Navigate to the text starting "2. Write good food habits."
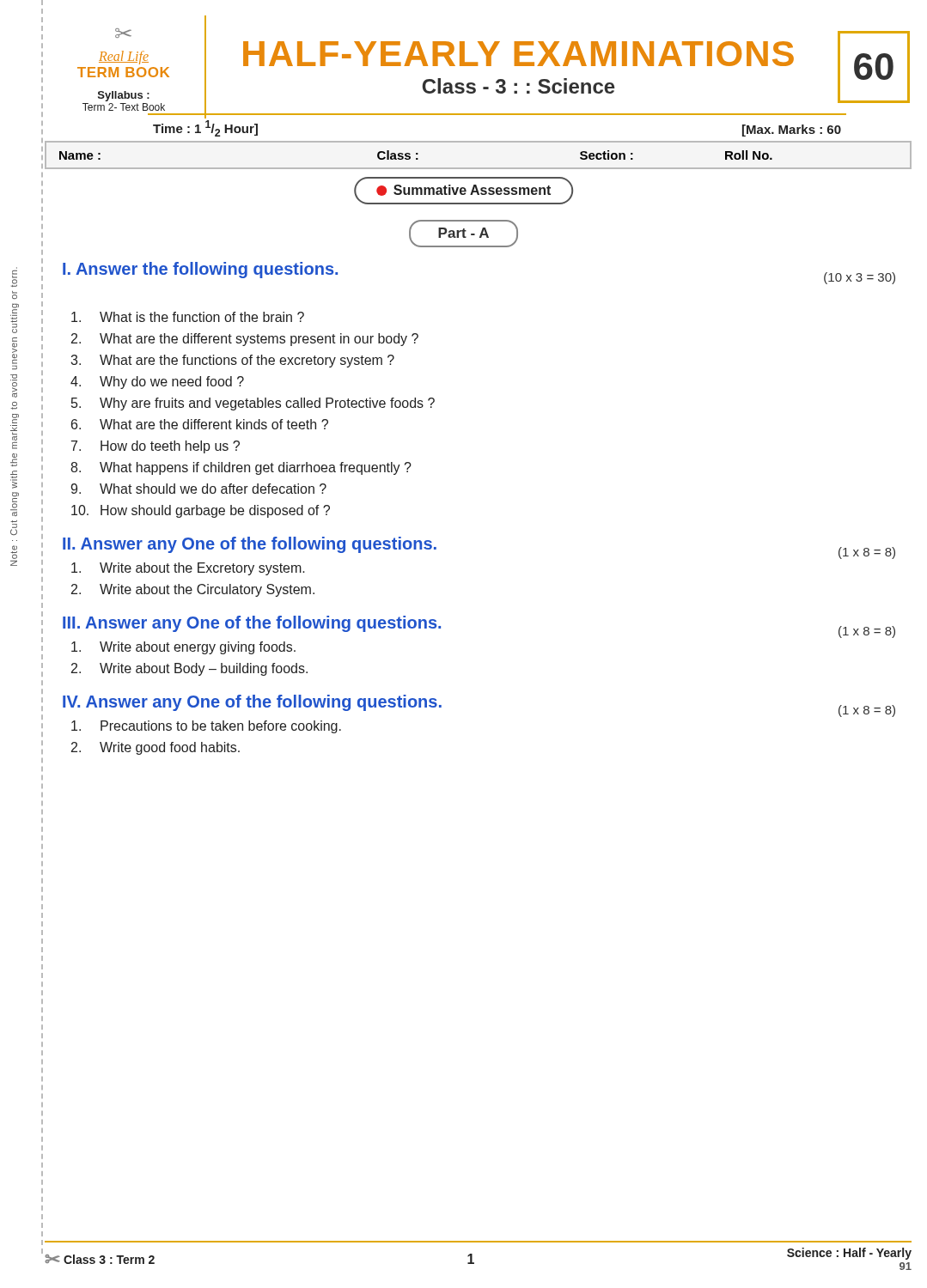927x1288 pixels. coord(156,748)
